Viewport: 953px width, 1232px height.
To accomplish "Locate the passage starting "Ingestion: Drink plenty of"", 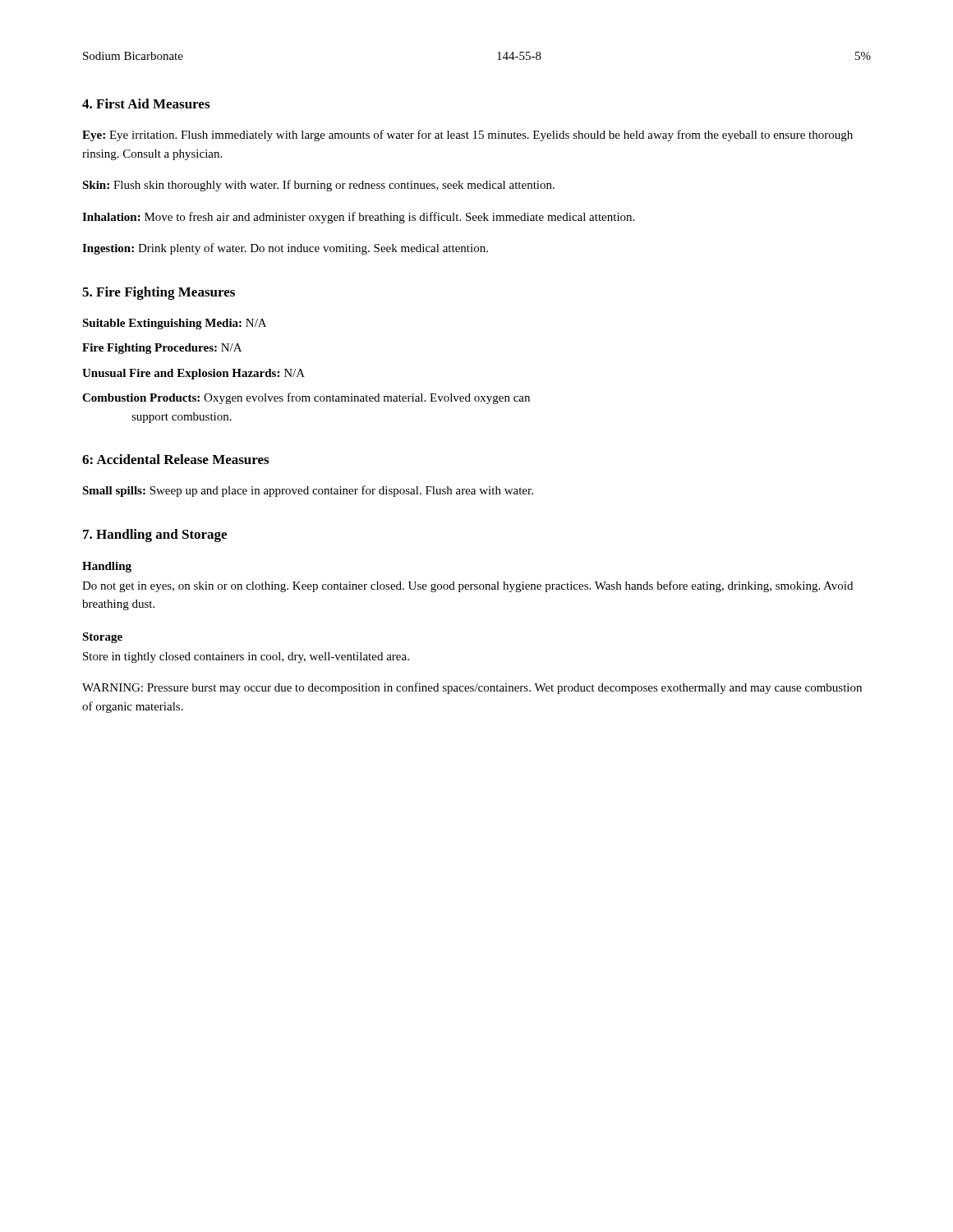I will pyautogui.click(x=285, y=248).
